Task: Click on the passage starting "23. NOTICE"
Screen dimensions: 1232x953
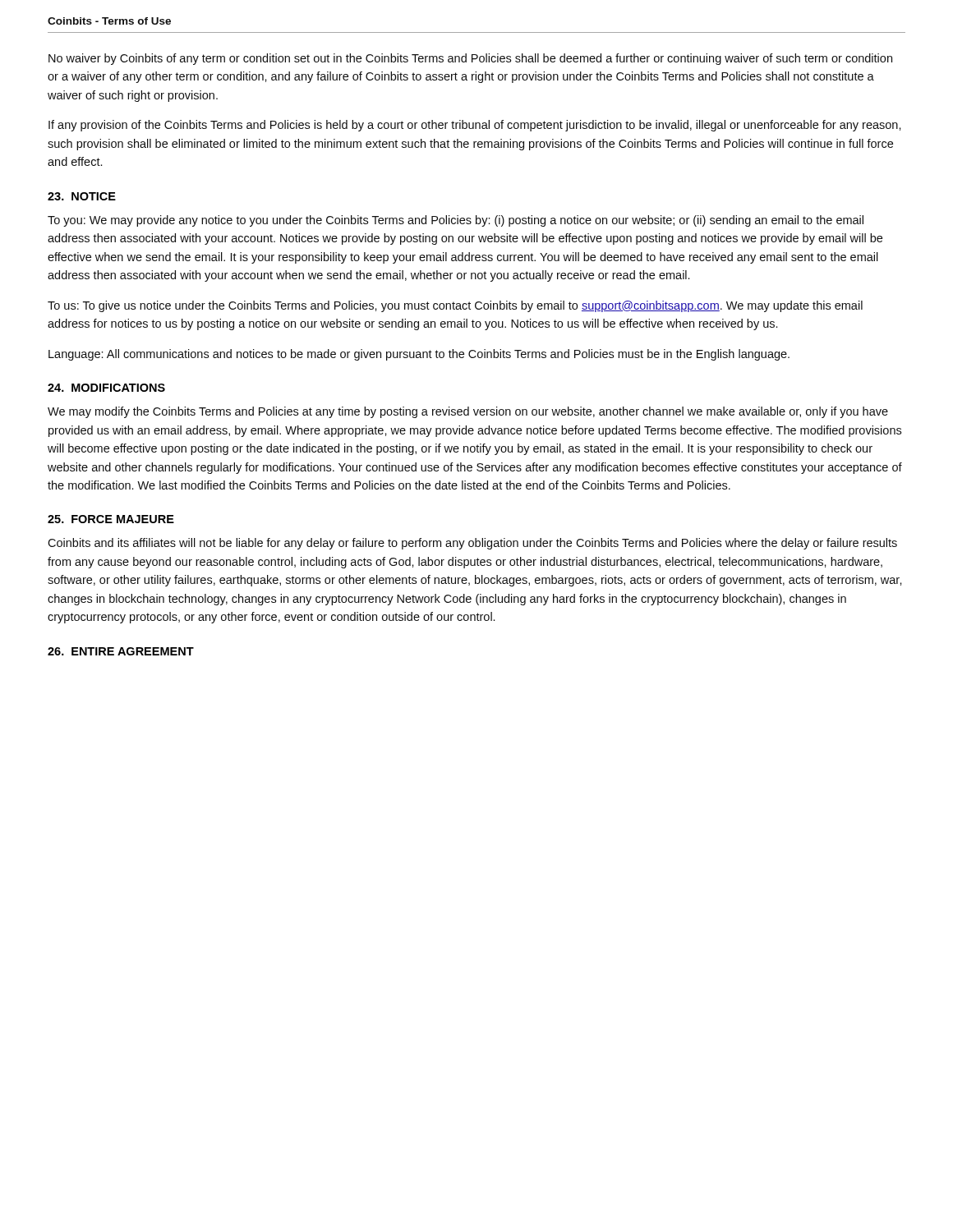Action: tap(82, 196)
